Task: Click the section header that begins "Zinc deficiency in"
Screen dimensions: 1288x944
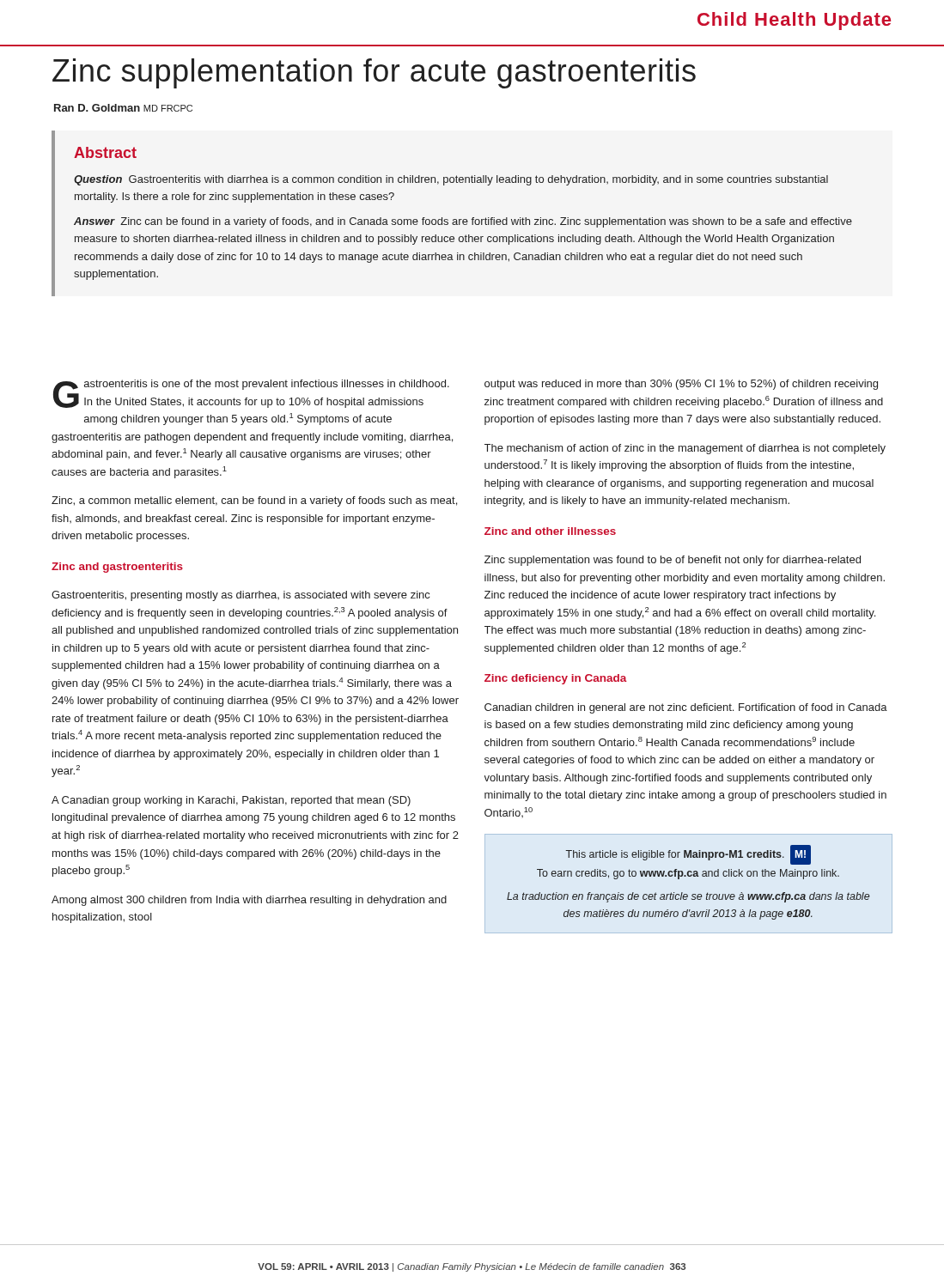Action: (x=555, y=678)
